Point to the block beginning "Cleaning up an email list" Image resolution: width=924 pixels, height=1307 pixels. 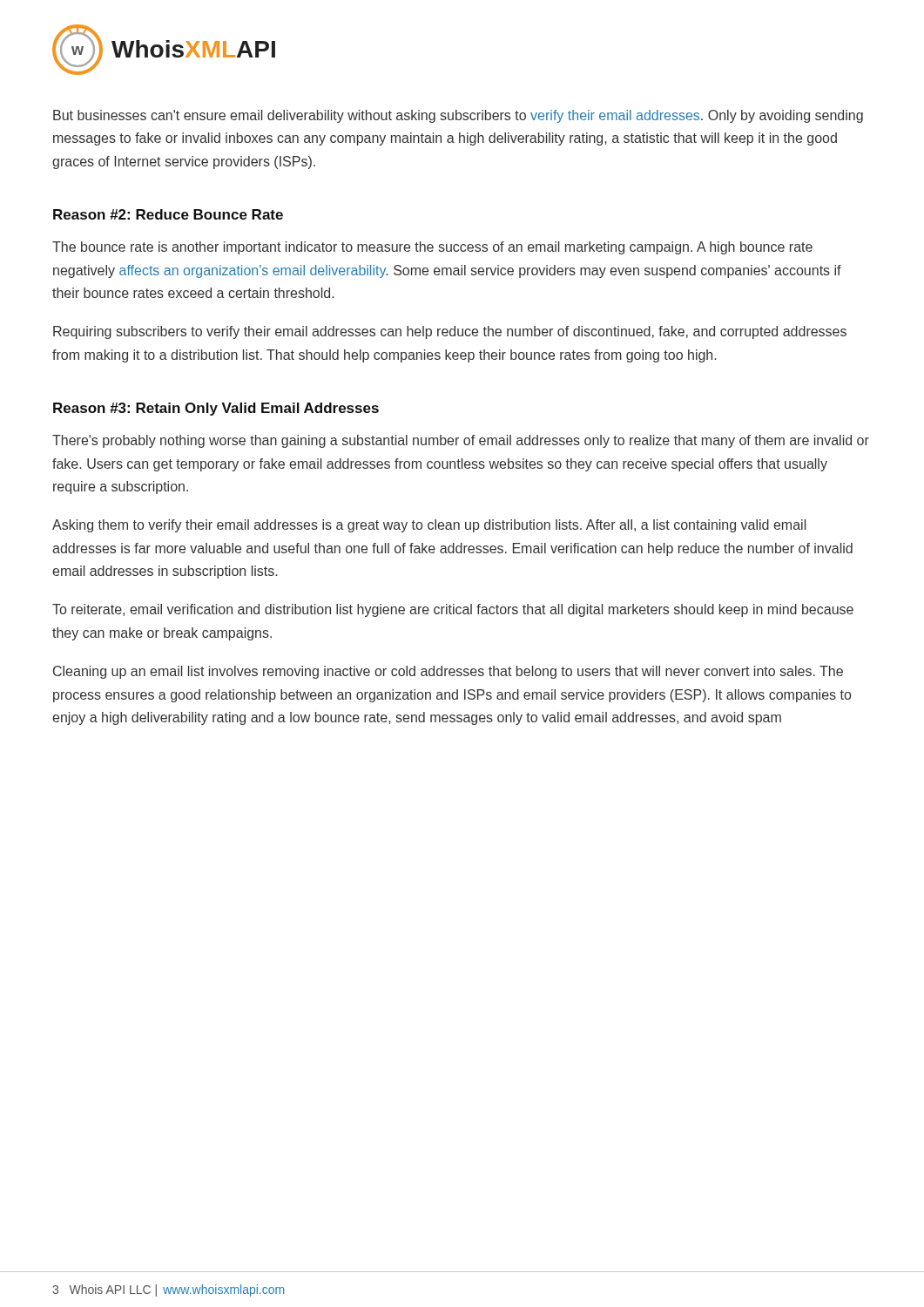point(452,695)
